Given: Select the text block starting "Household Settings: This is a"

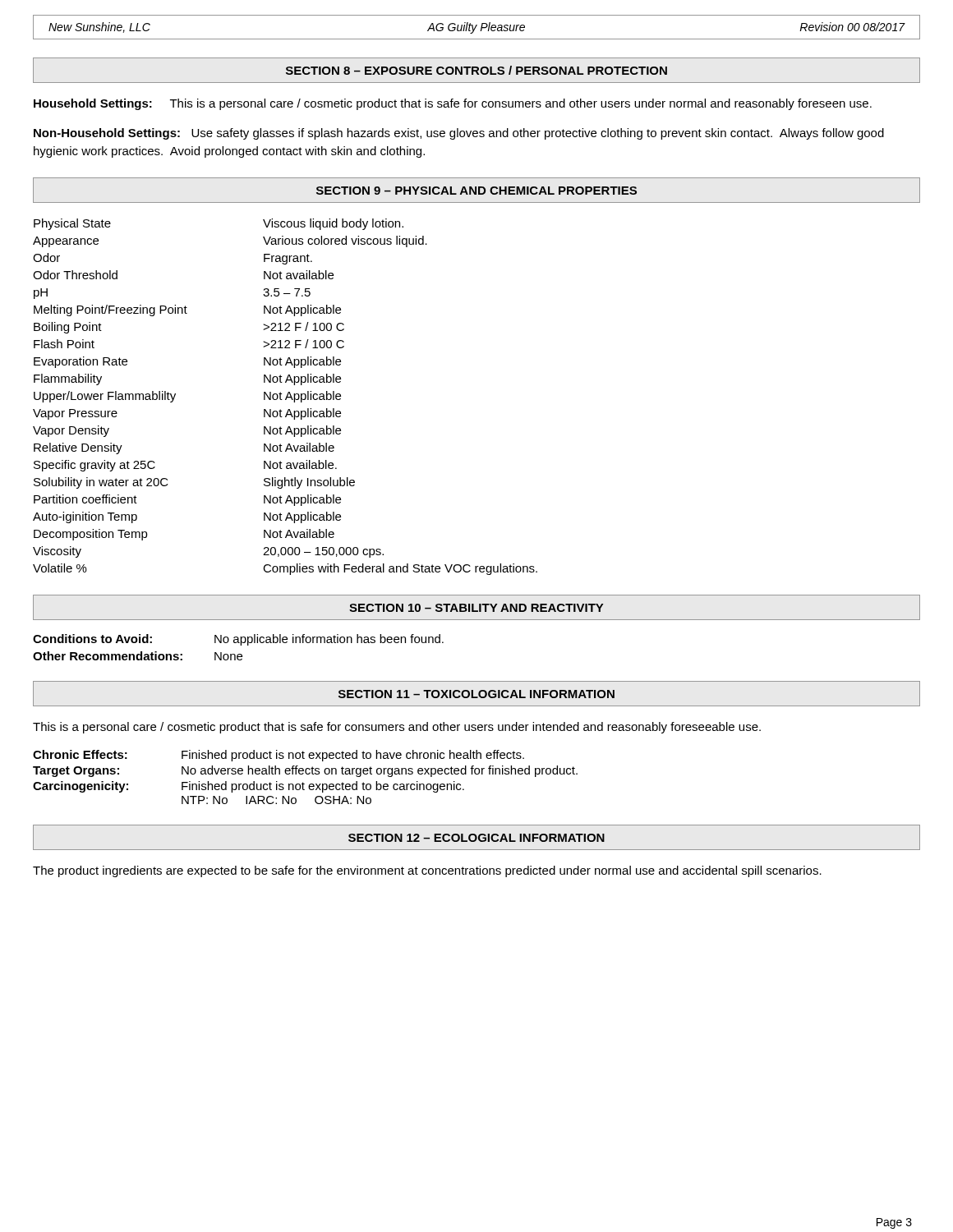Looking at the screenshot, I should (x=453, y=103).
